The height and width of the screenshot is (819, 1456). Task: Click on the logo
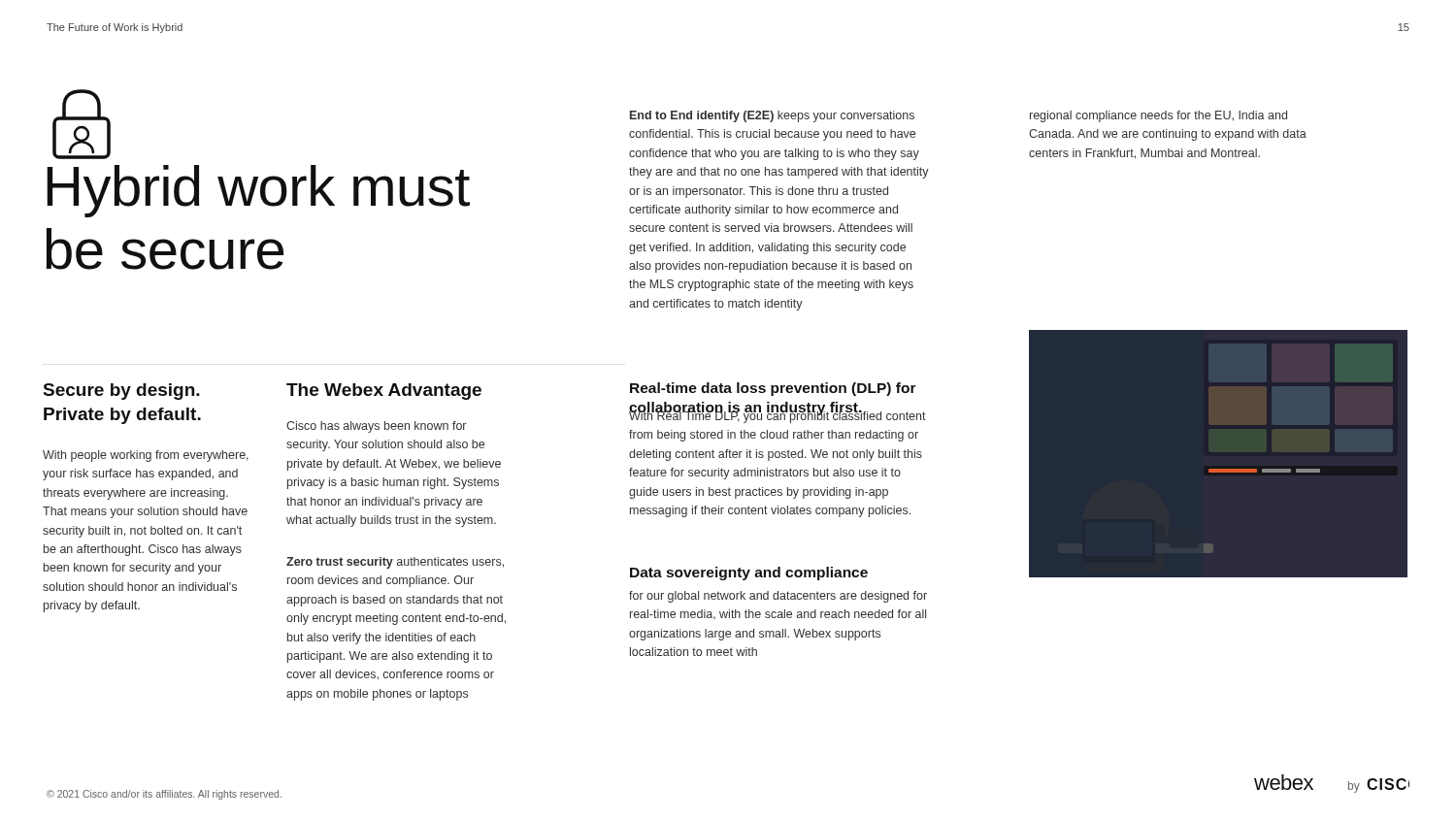(1332, 784)
